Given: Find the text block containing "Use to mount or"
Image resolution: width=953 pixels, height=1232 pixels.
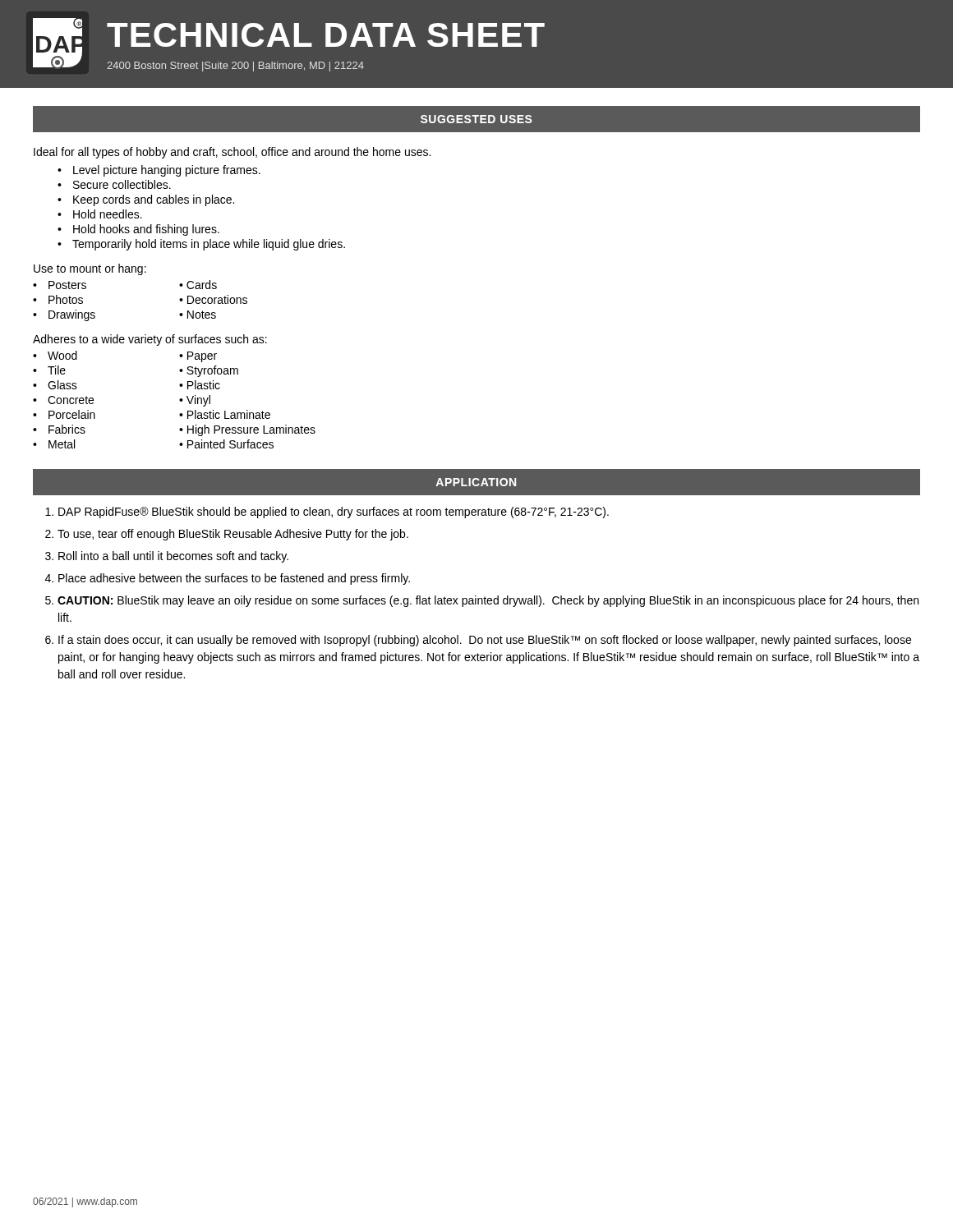Looking at the screenshot, I should pos(90,269).
